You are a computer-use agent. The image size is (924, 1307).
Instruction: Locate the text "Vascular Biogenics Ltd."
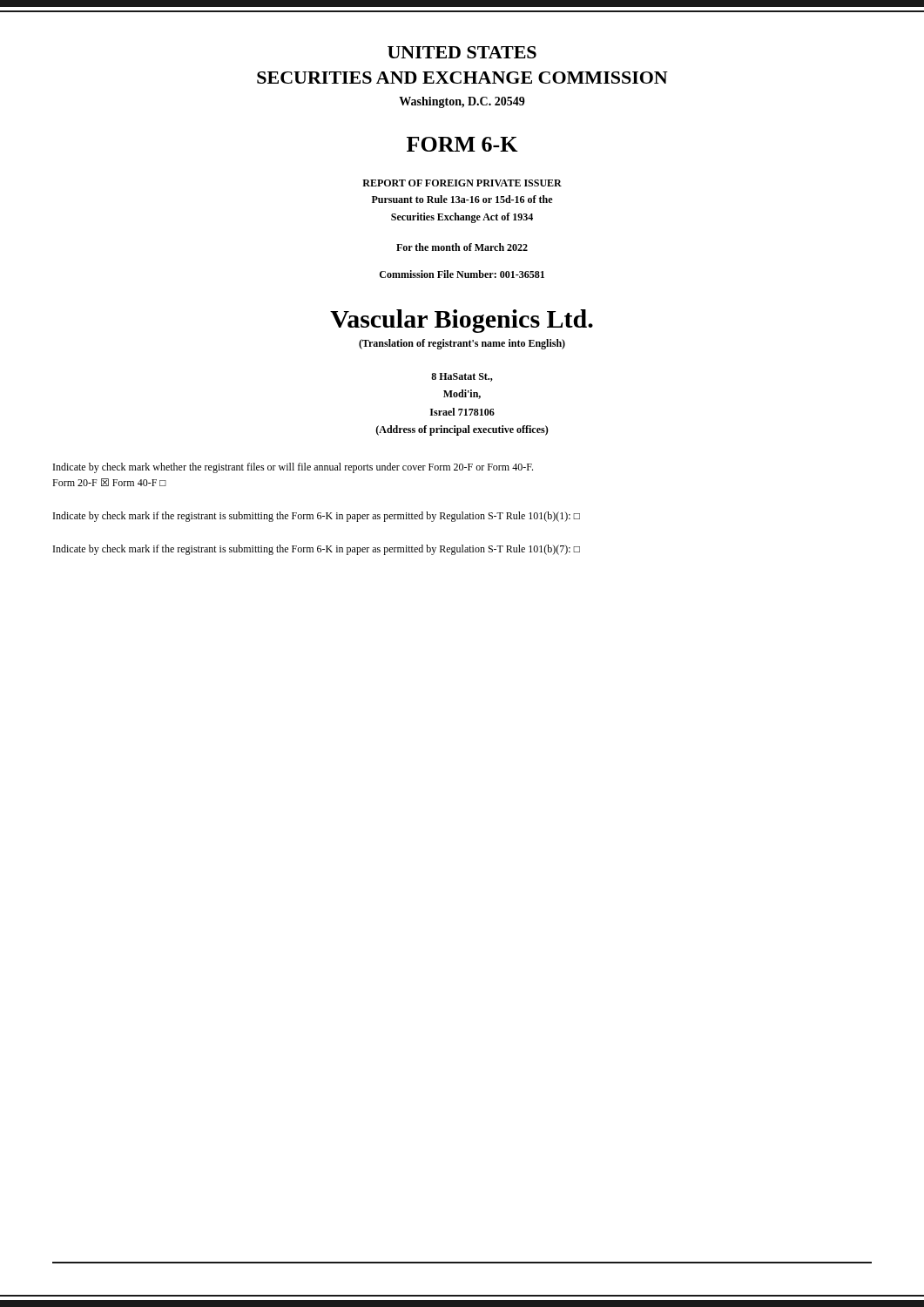tap(462, 318)
